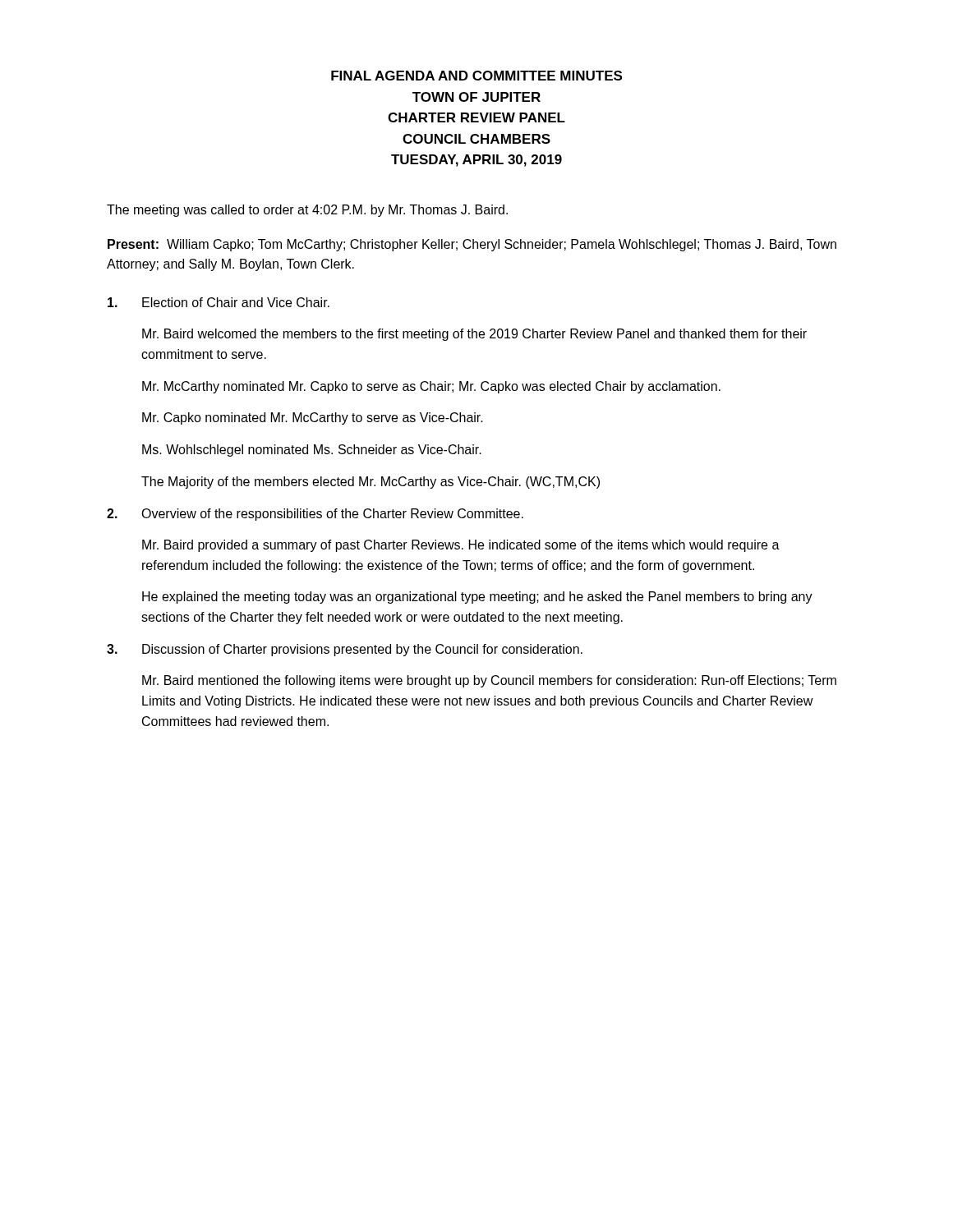The height and width of the screenshot is (1232, 953).
Task: Navigate to the region starting "The Majority of the members elected Mr."
Action: click(x=371, y=482)
